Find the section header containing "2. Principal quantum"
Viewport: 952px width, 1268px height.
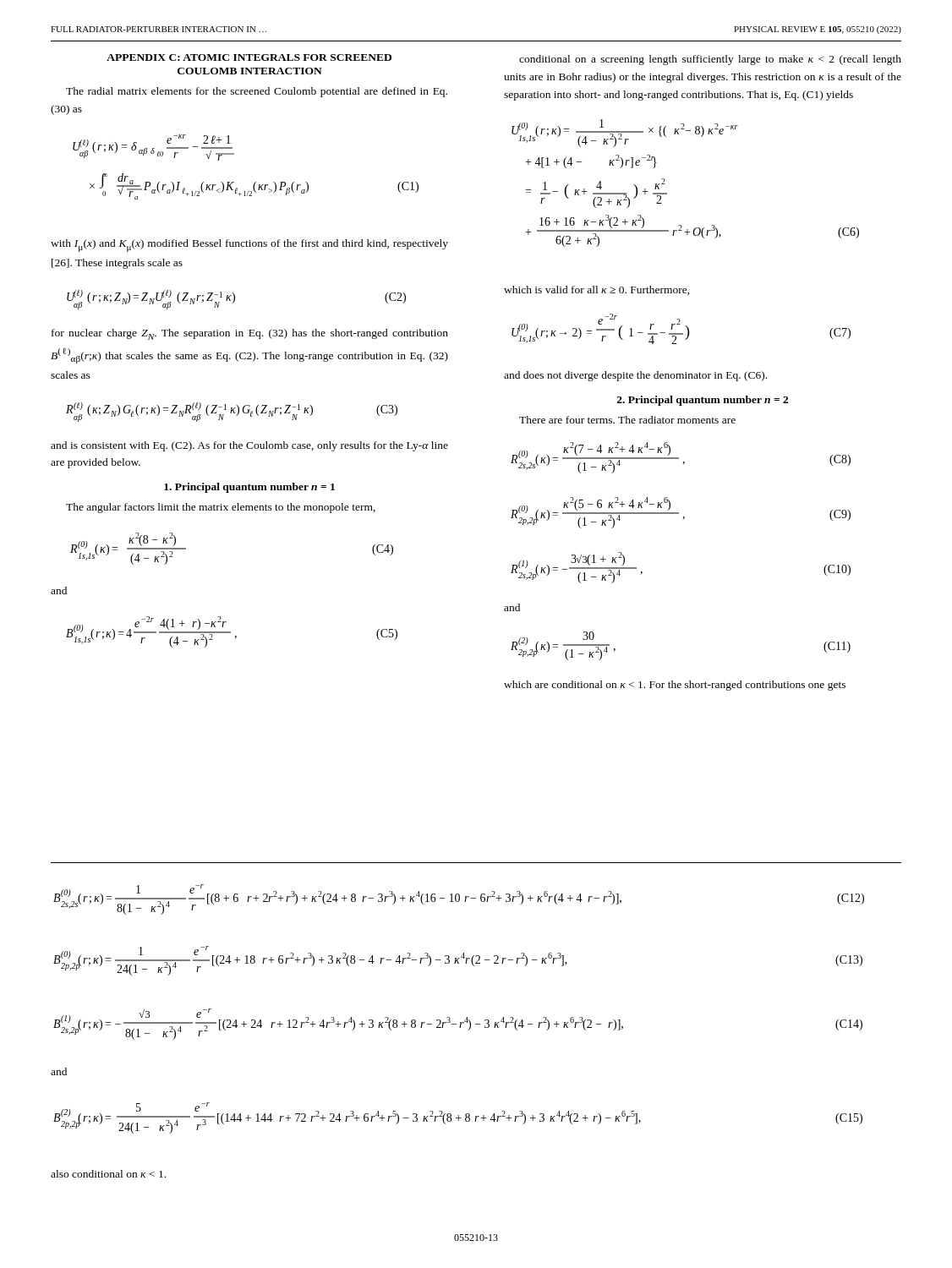point(703,399)
